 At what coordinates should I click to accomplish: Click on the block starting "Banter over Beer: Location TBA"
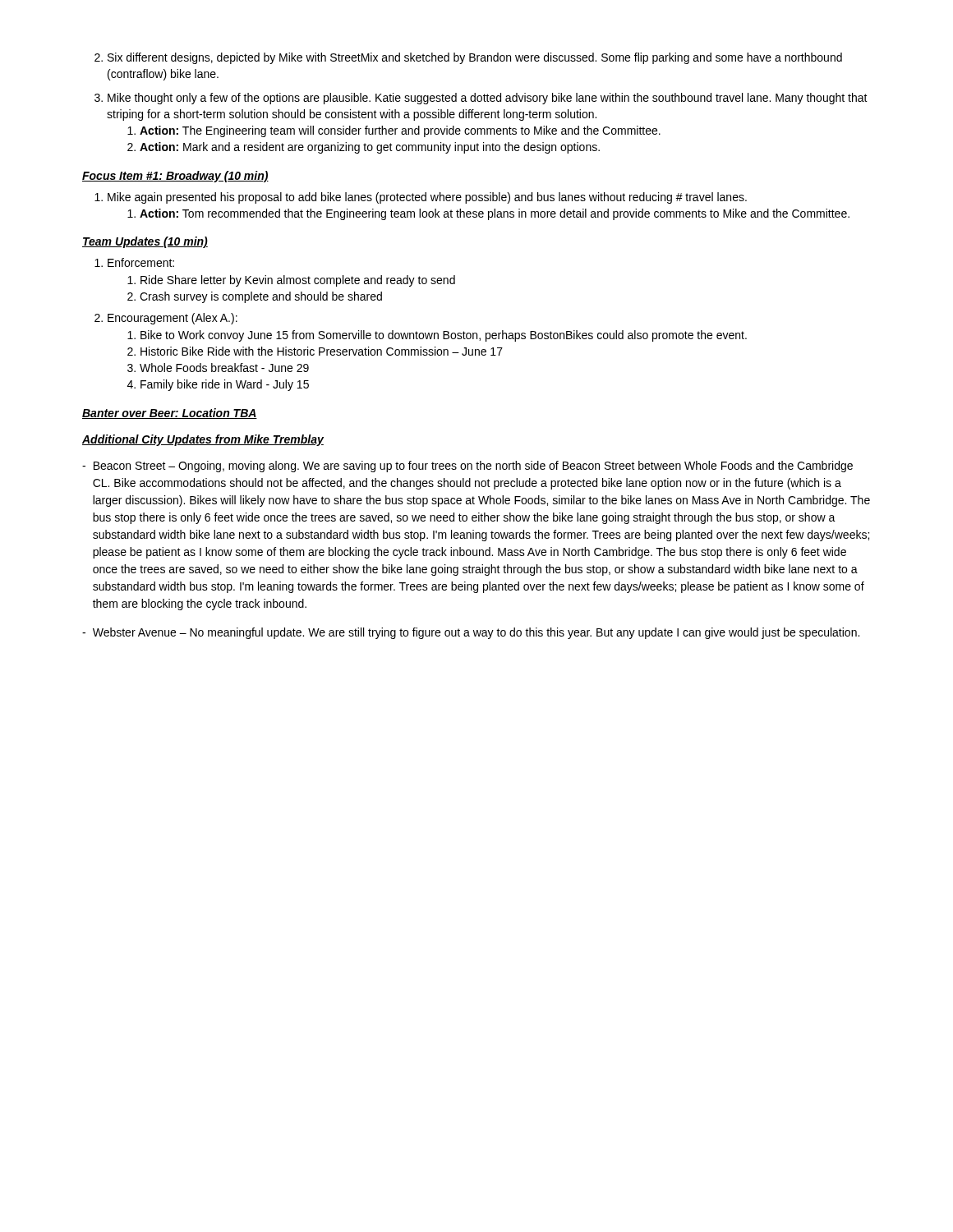[x=169, y=413]
